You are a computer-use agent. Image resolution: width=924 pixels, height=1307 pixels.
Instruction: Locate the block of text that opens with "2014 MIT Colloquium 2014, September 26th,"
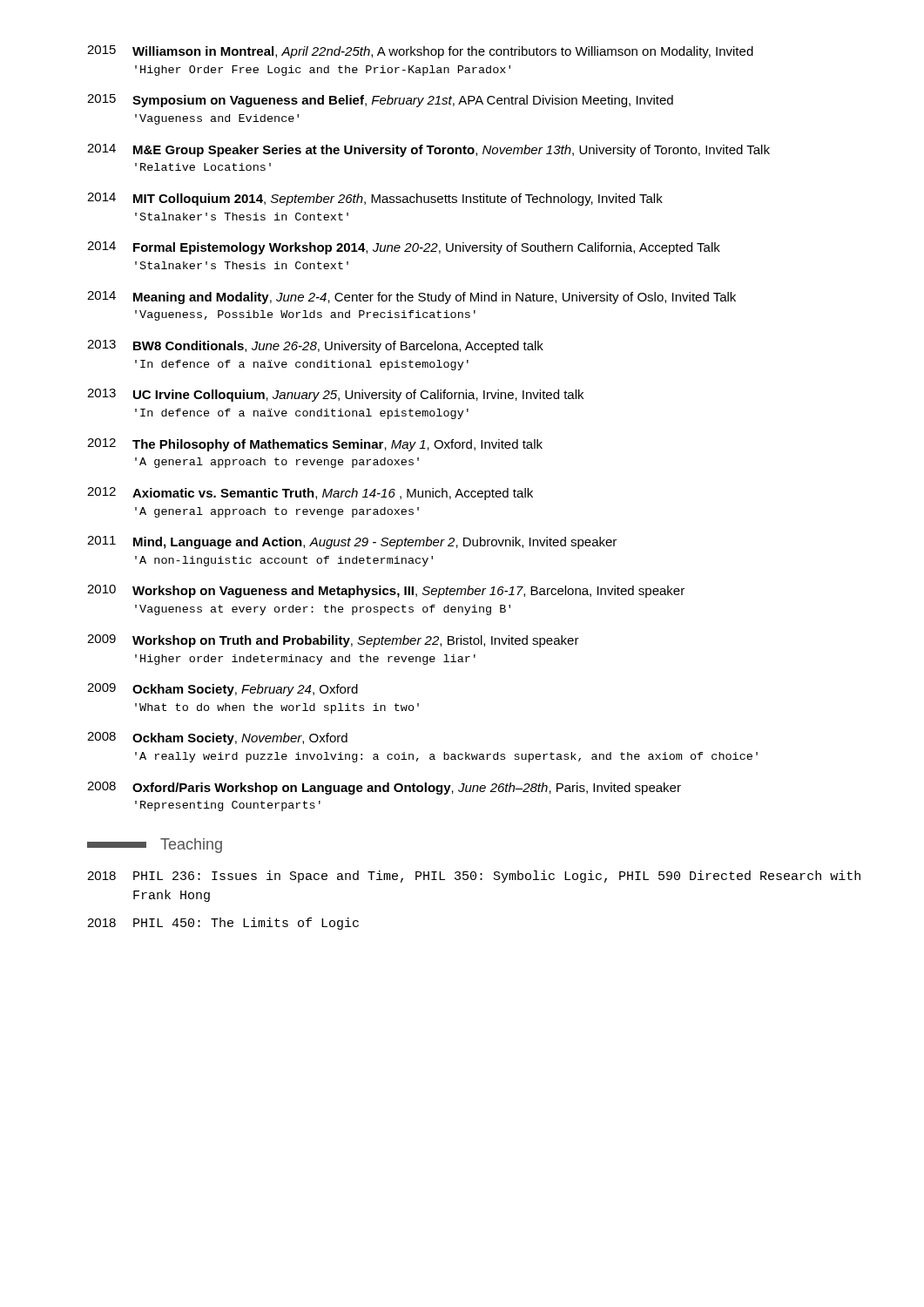click(x=475, y=207)
